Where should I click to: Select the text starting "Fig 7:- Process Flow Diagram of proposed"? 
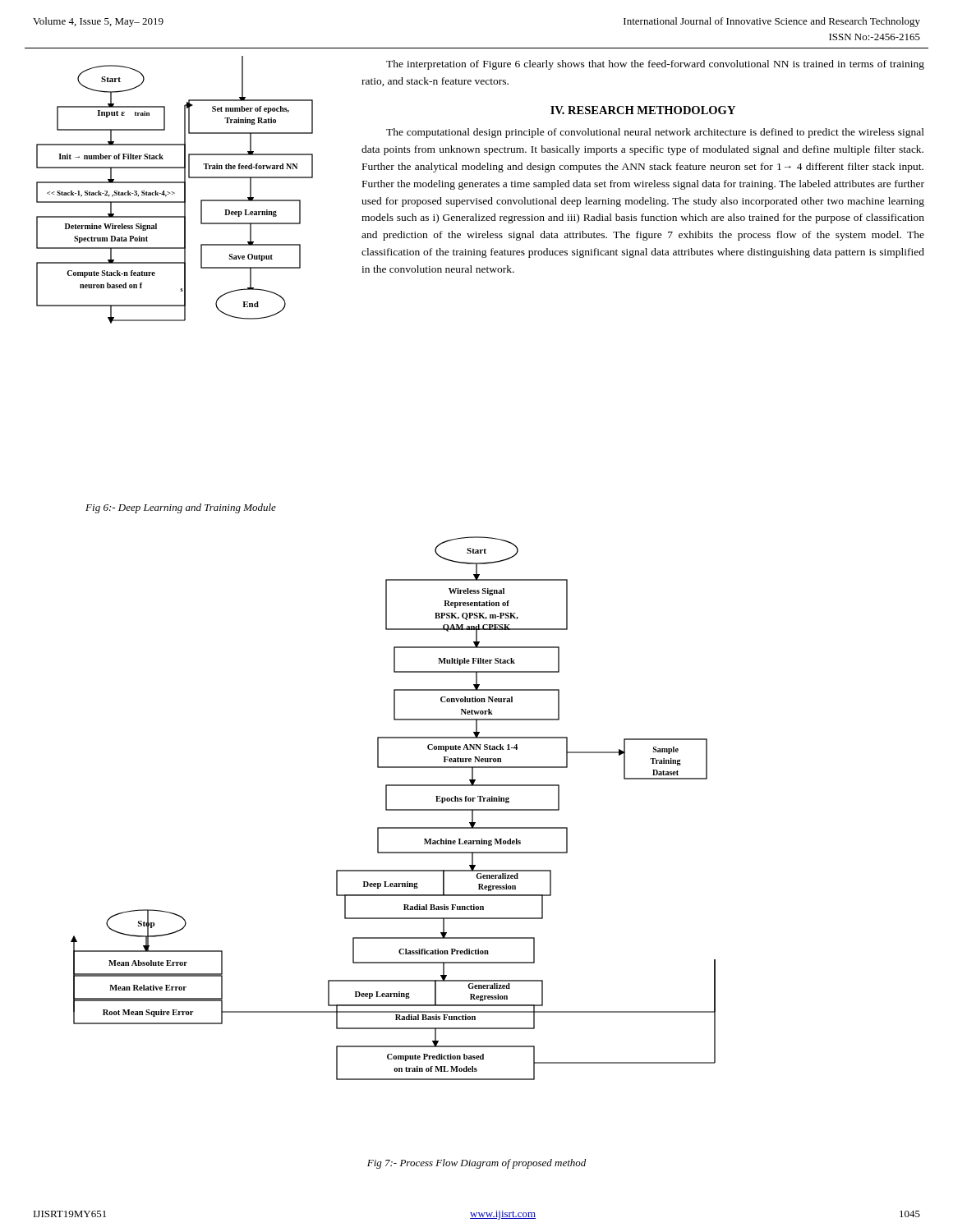click(476, 1163)
